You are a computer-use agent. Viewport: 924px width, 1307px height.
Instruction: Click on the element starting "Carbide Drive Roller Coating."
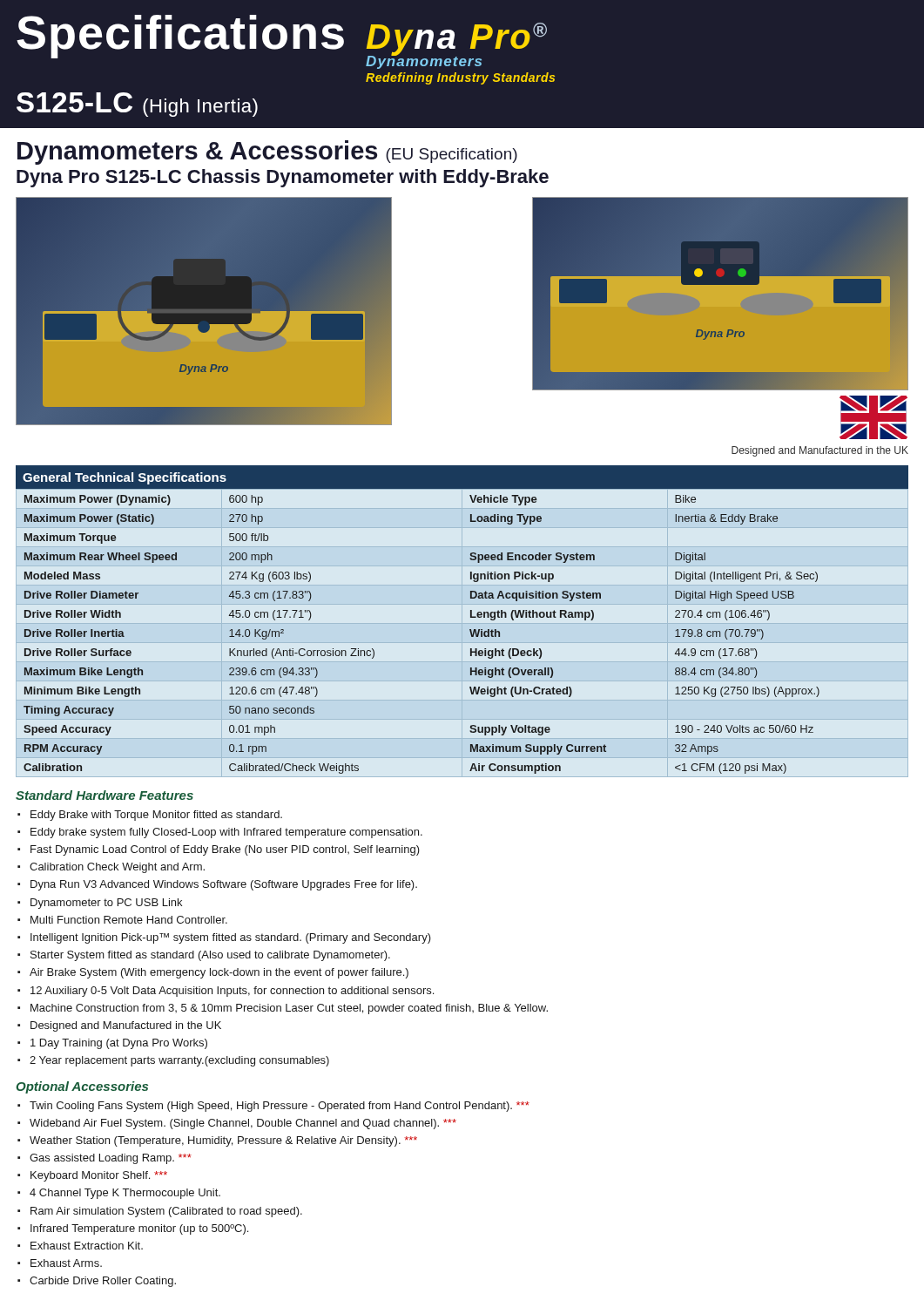click(103, 1281)
